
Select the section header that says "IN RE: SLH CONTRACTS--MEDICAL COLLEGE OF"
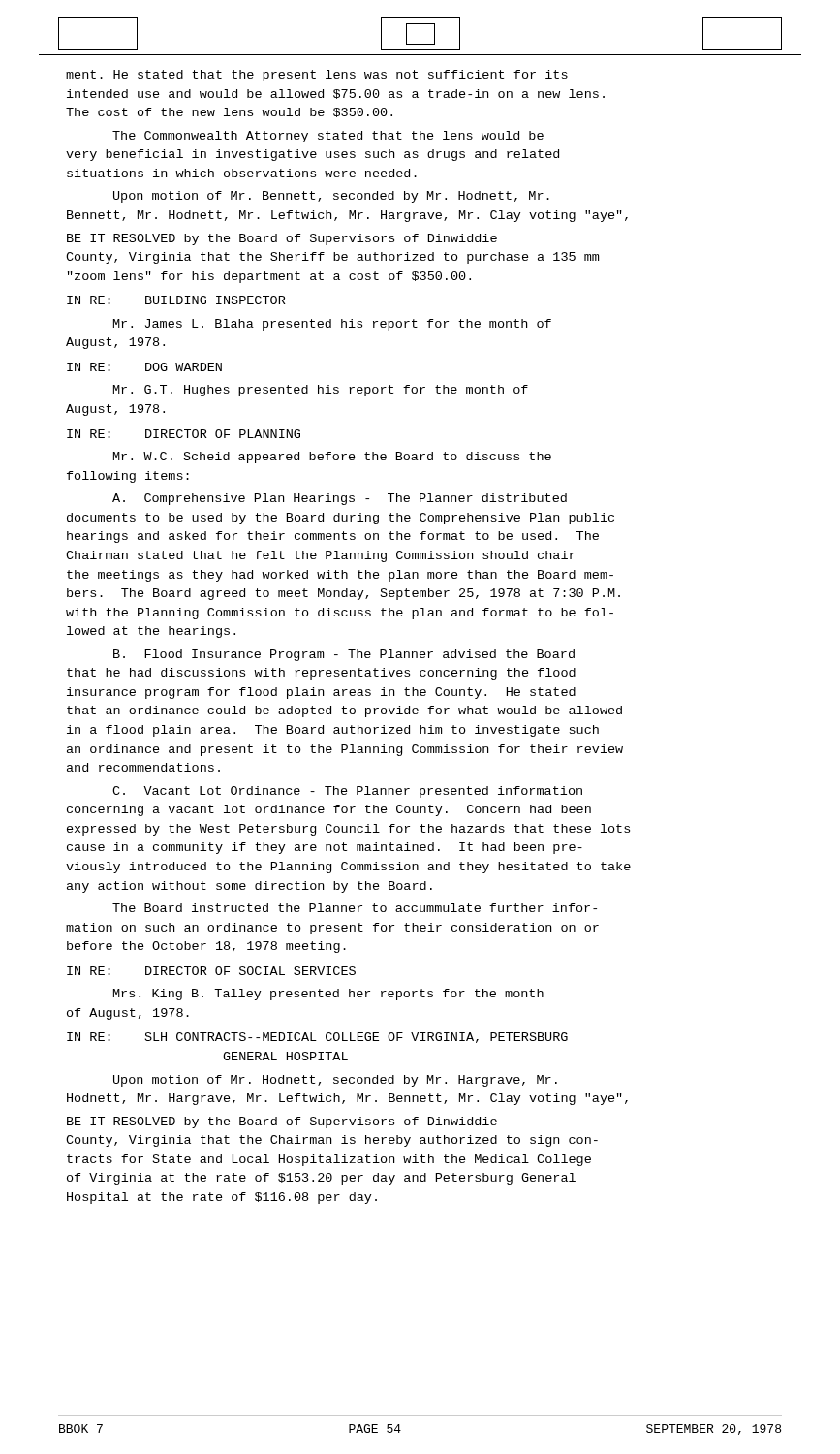pos(317,1048)
